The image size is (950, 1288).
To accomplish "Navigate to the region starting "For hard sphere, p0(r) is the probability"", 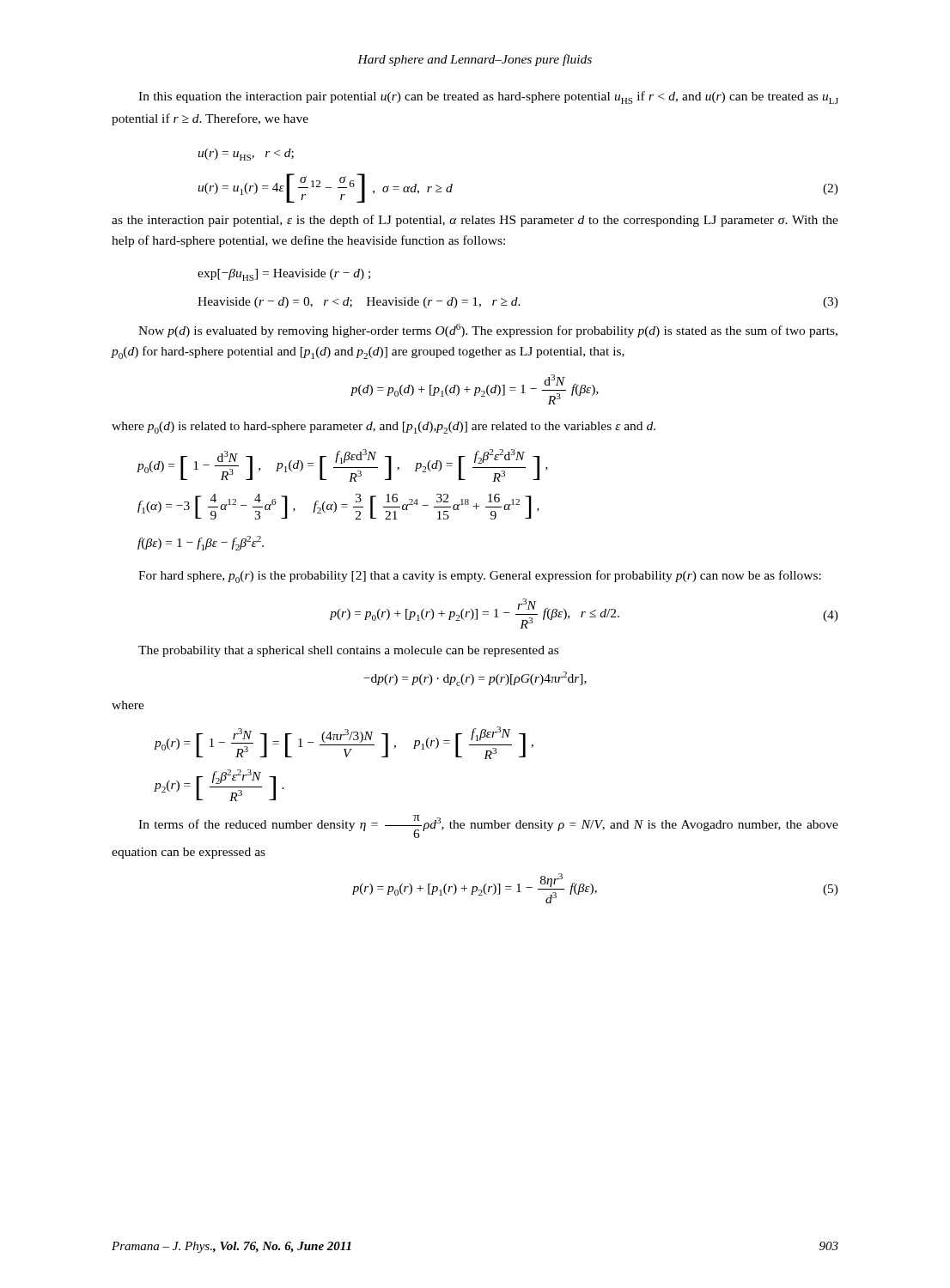I will pyautogui.click(x=475, y=576).
